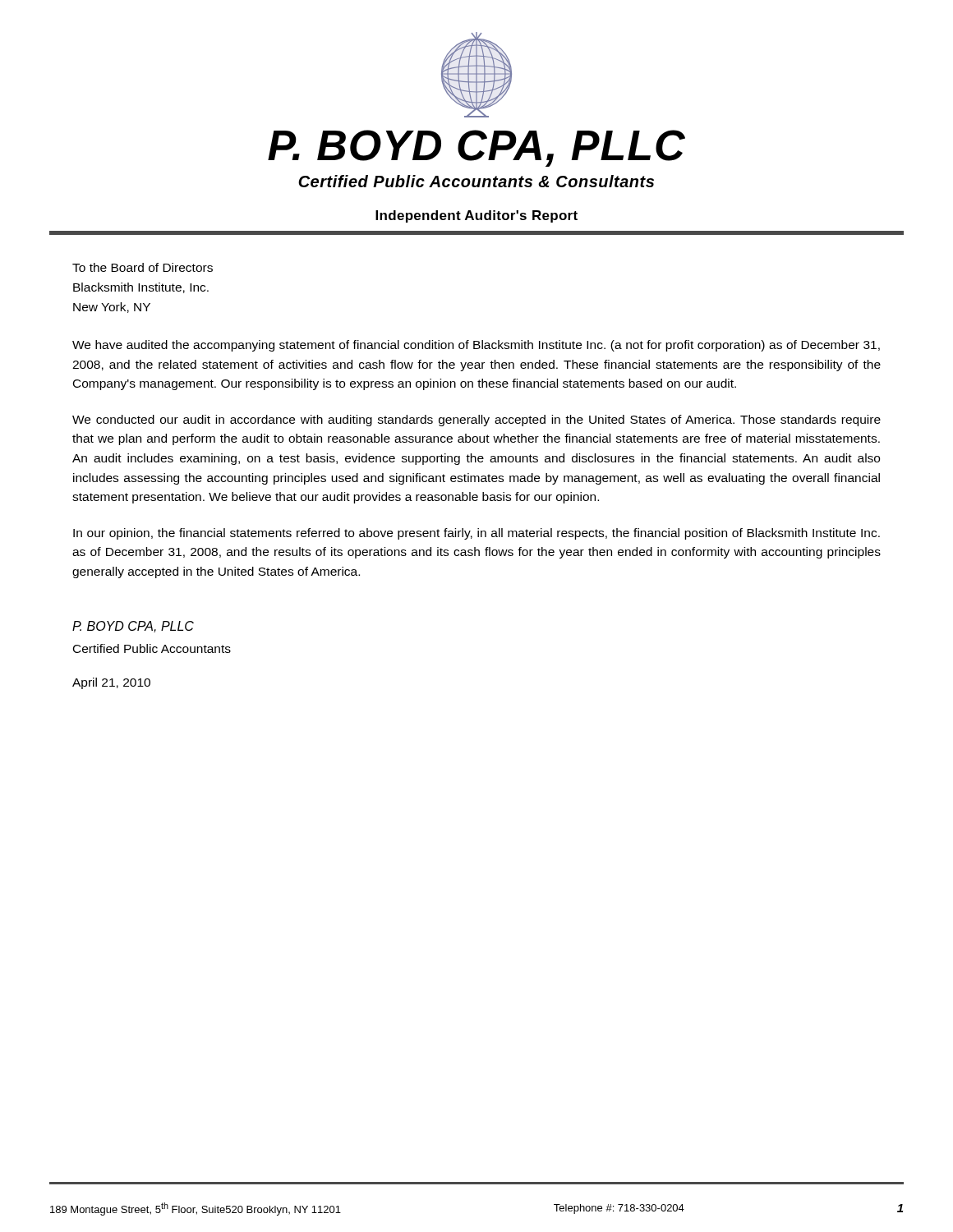Select the text block that says "We have audited the accompanying statement of"
953x1232 pixels.
476,364
